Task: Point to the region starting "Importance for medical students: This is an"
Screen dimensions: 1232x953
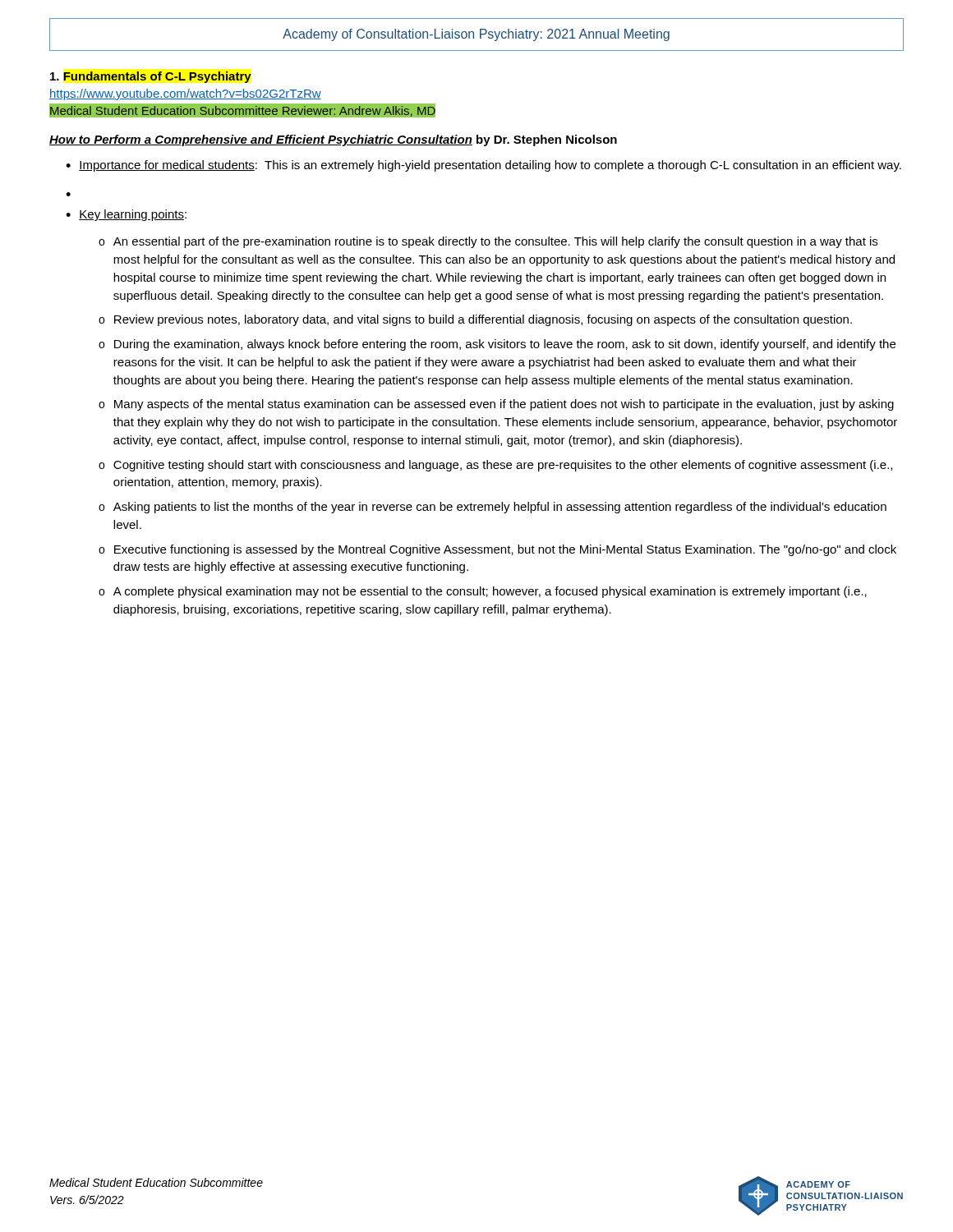Action: click(491, 165)
